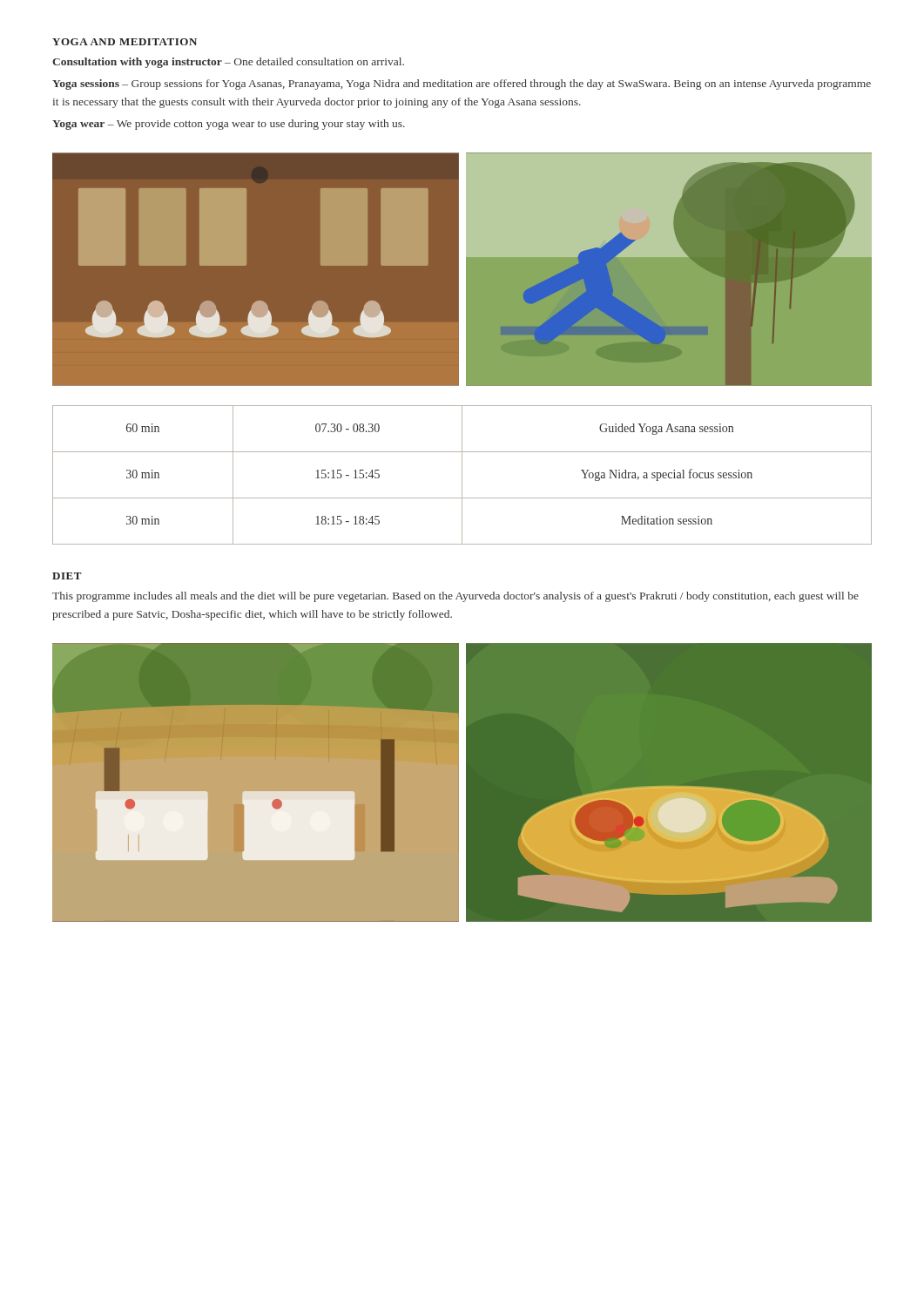The height and width of the screenshot is (1307, 924).
Task: Locate the table with the text "Guided Yoga Asana session"
Action: [x=462, y=475]
